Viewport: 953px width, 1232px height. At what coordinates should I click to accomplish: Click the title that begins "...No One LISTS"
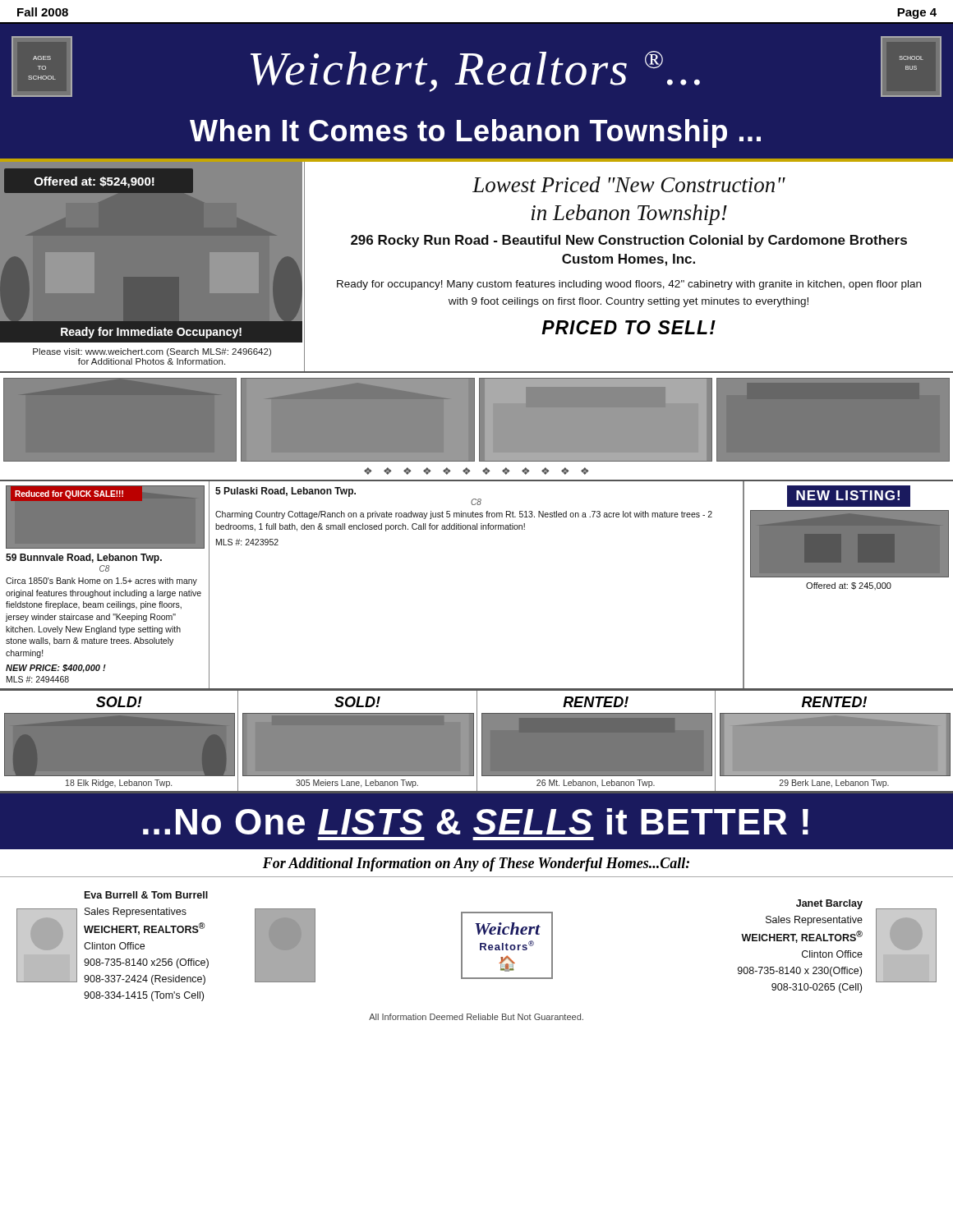click(x=476, y=822)
